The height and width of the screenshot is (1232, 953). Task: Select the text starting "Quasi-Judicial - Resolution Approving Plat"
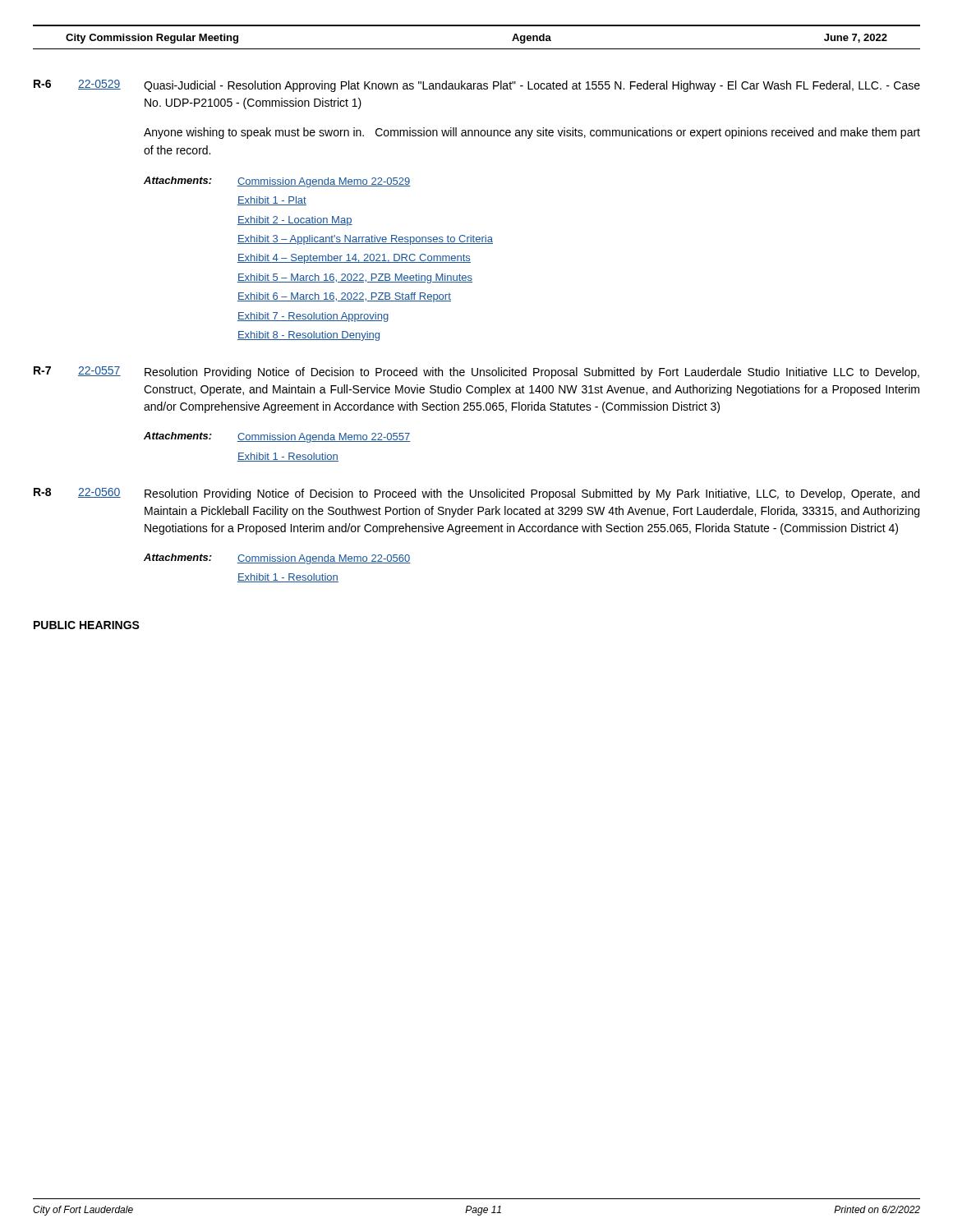[532, 94]
